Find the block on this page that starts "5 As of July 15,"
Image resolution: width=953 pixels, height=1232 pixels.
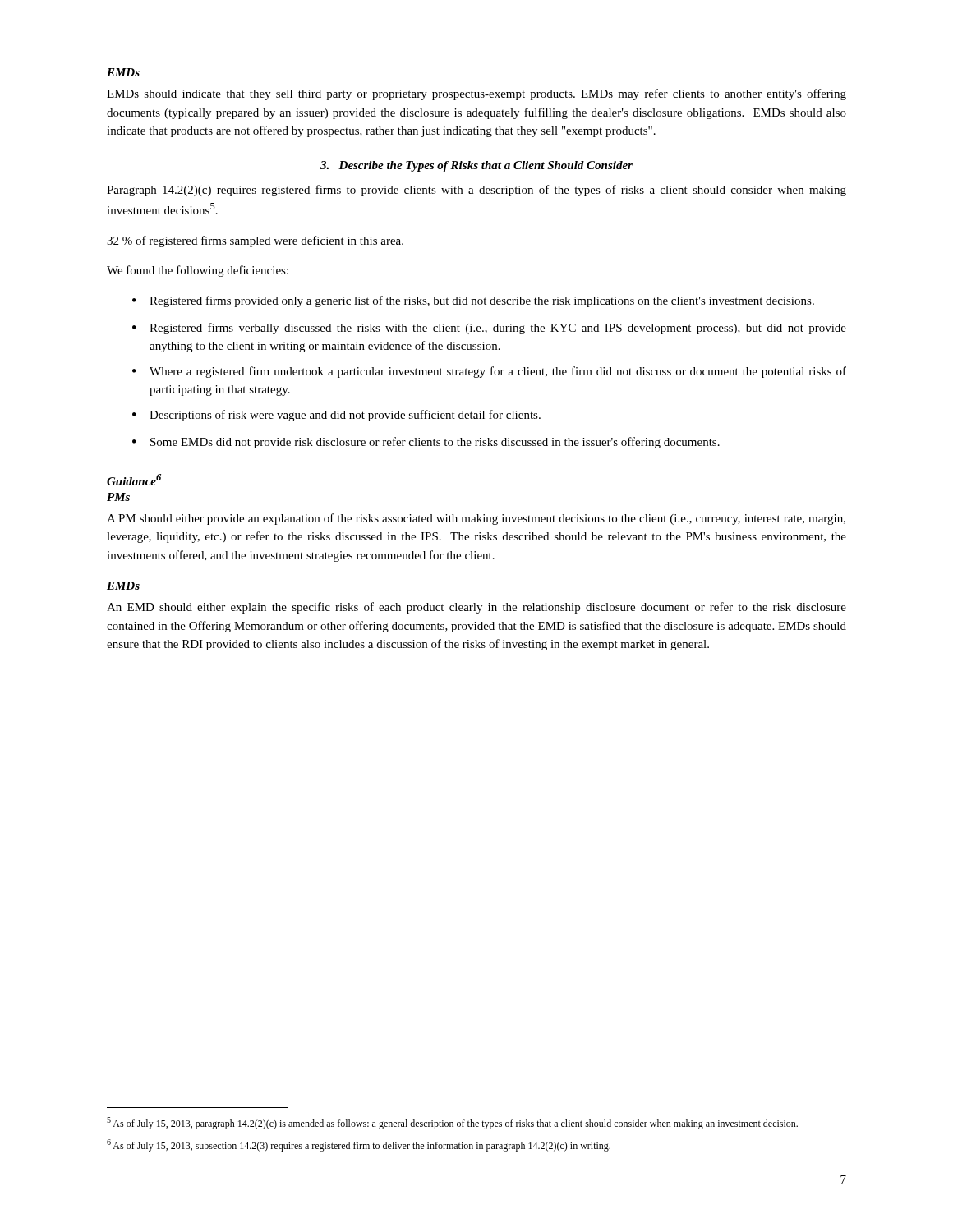(x=453, y=1123)
